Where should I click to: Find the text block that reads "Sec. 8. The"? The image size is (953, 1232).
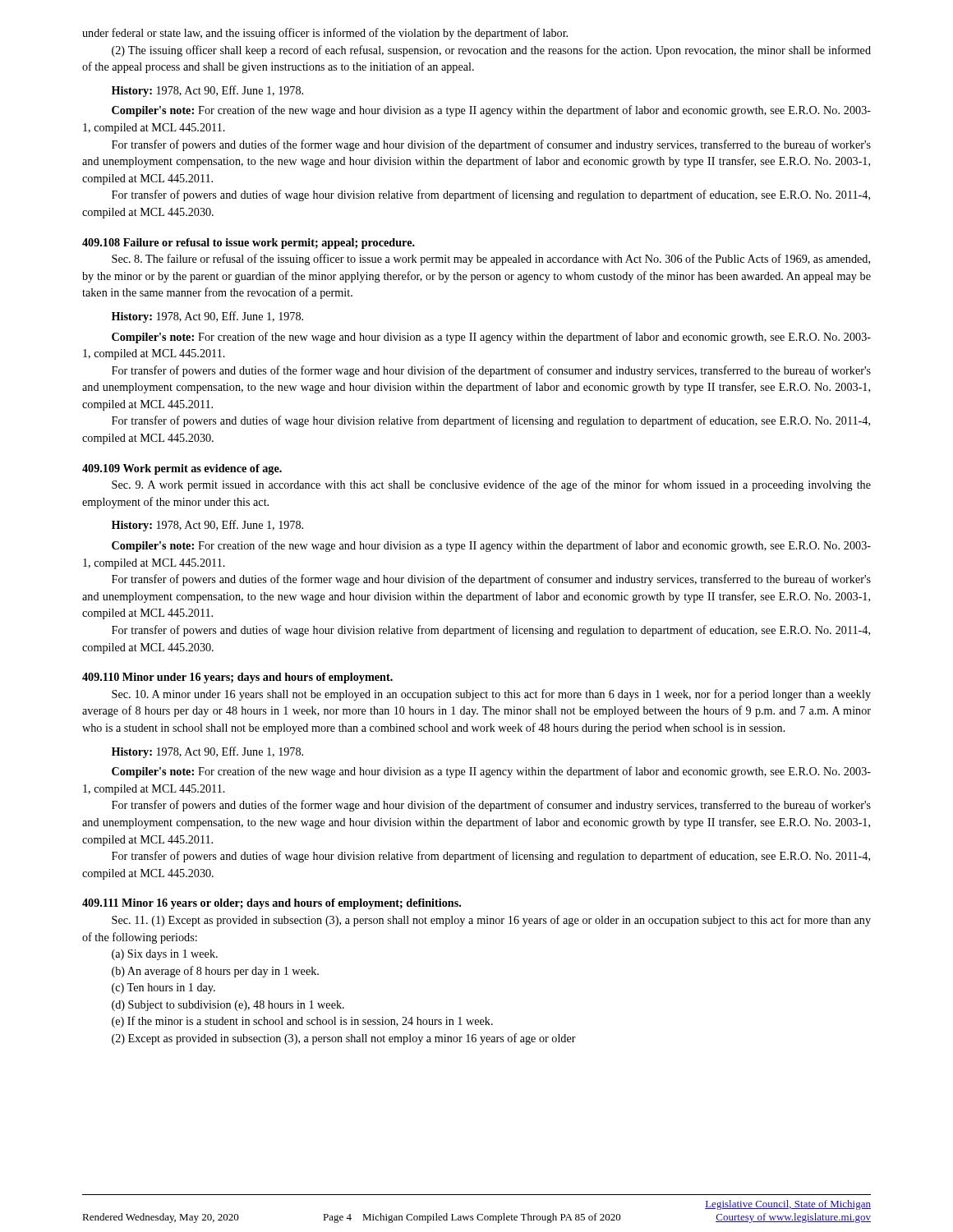(x=476, y=276)
